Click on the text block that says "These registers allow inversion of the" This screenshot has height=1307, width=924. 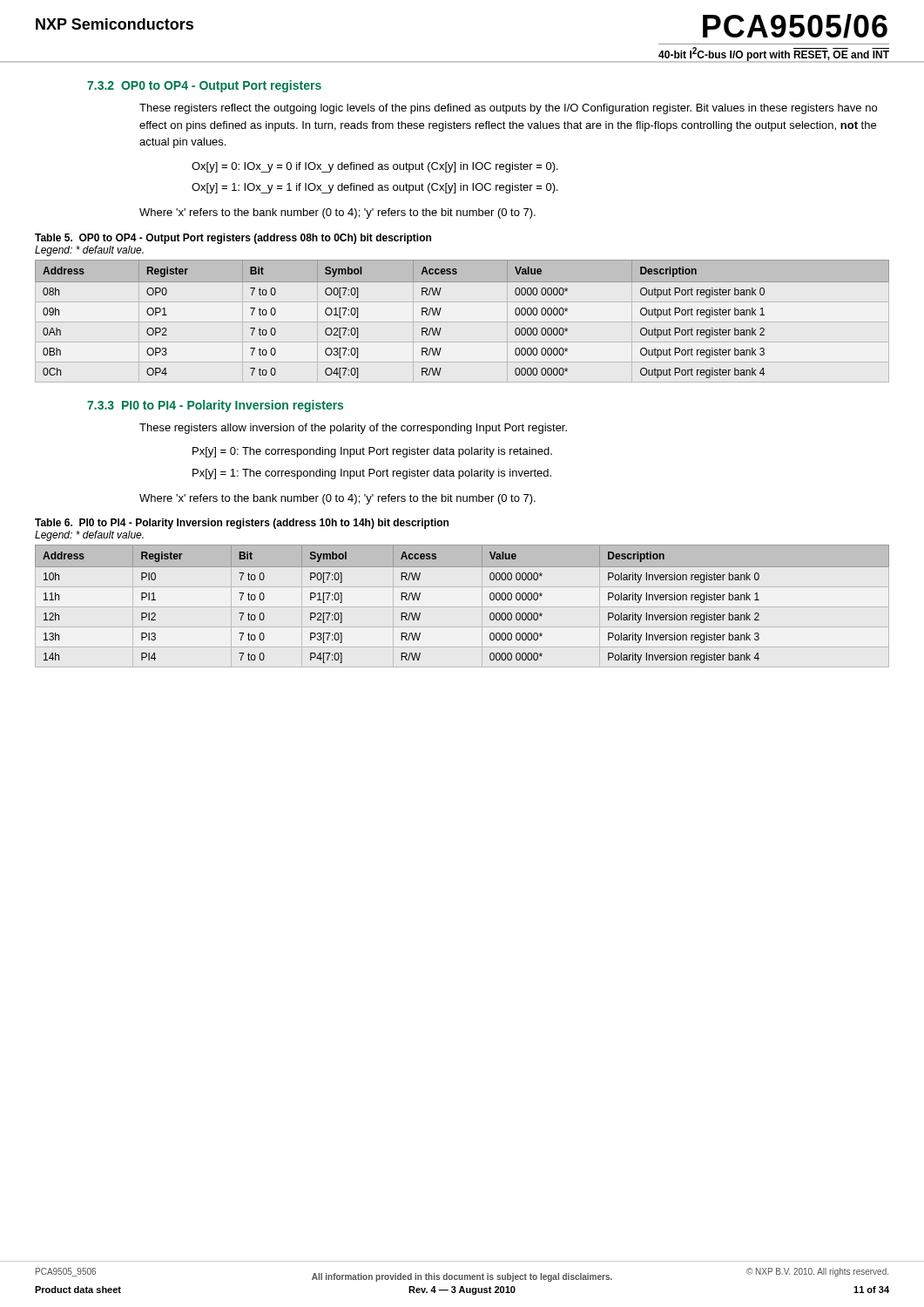coord(354,427)
